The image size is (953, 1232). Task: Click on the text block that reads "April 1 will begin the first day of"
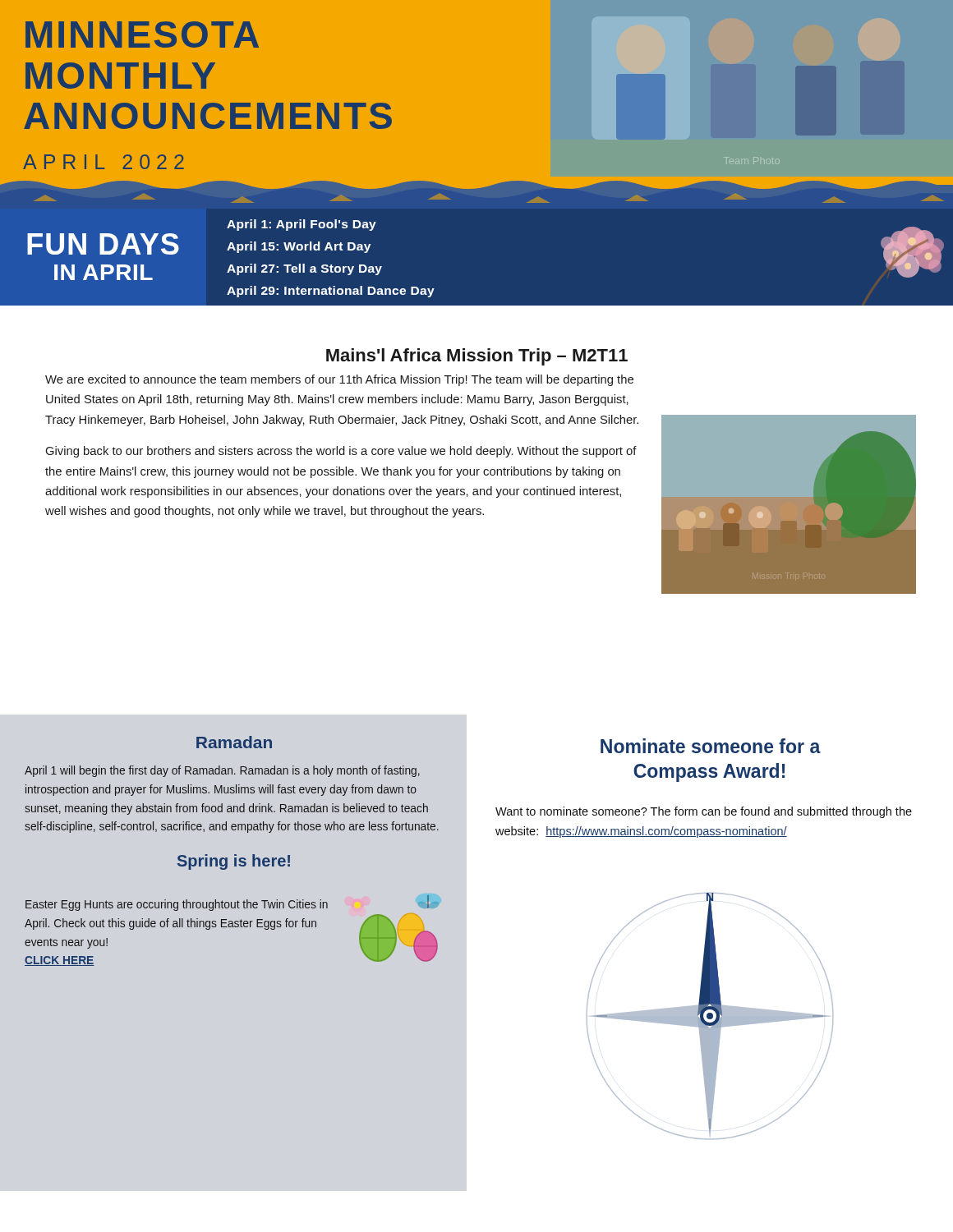tap(232, 799)
